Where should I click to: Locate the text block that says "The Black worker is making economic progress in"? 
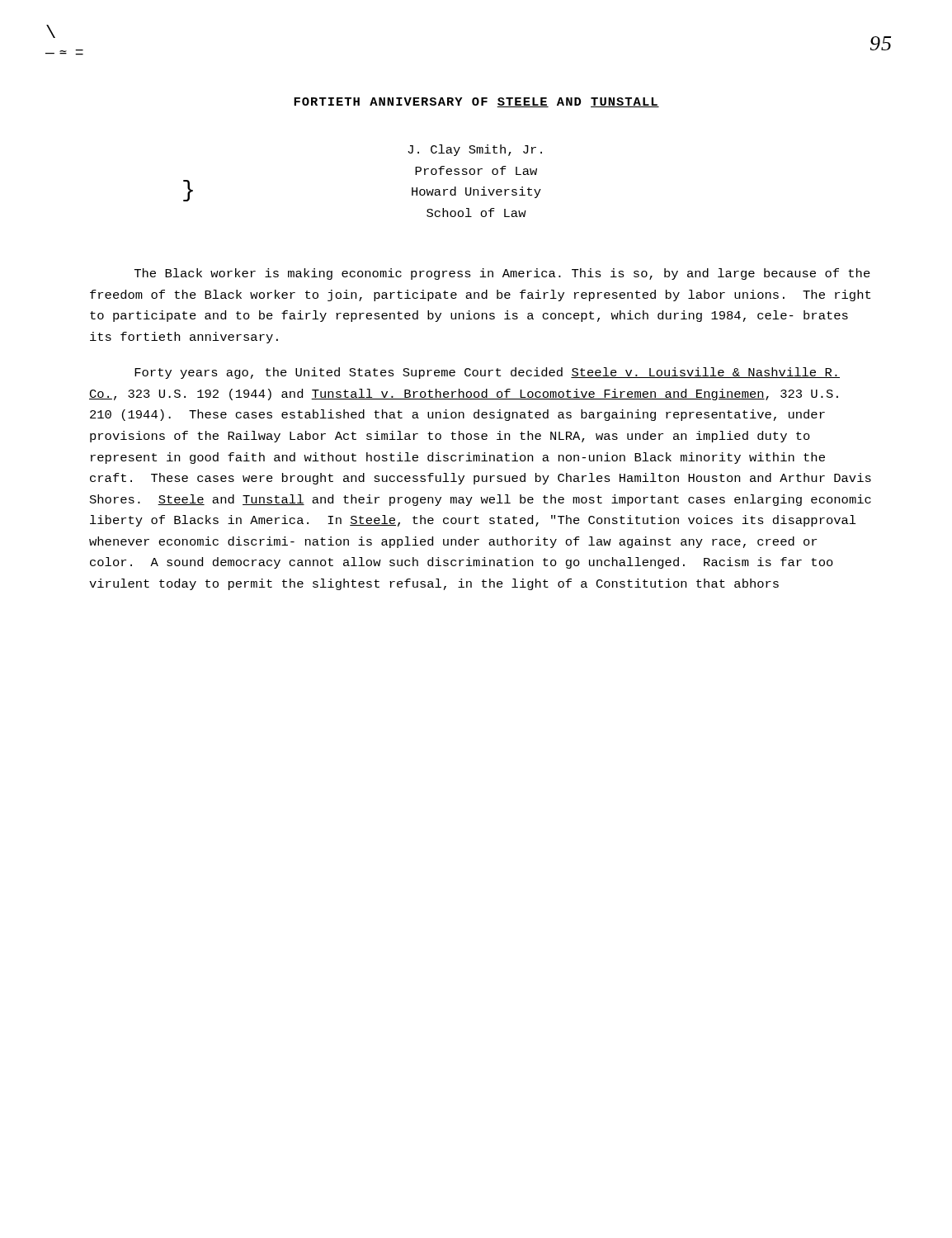480,306
